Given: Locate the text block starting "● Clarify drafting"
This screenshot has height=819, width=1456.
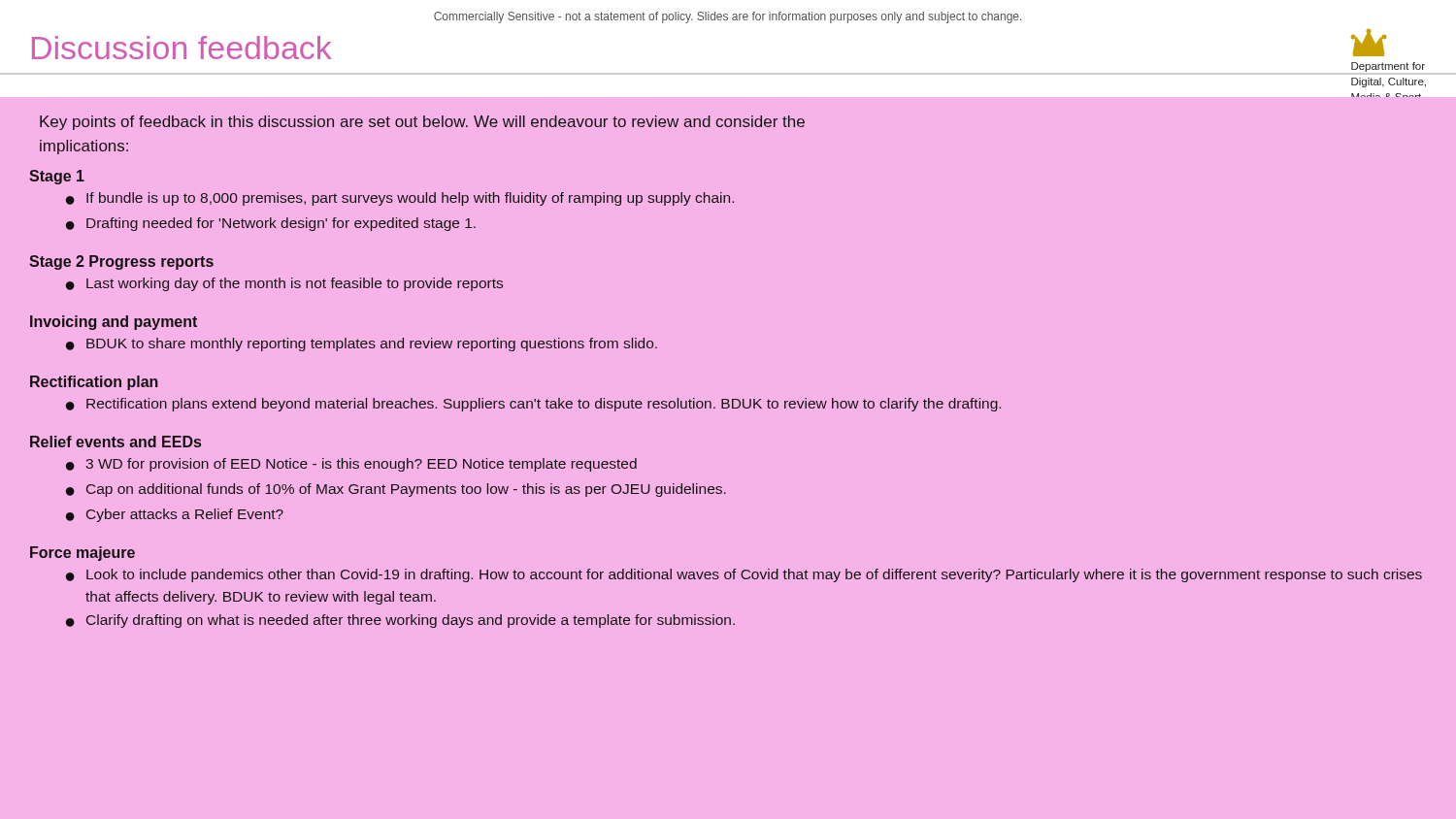Looking at the screenshot, I should [x=745, y=621].
